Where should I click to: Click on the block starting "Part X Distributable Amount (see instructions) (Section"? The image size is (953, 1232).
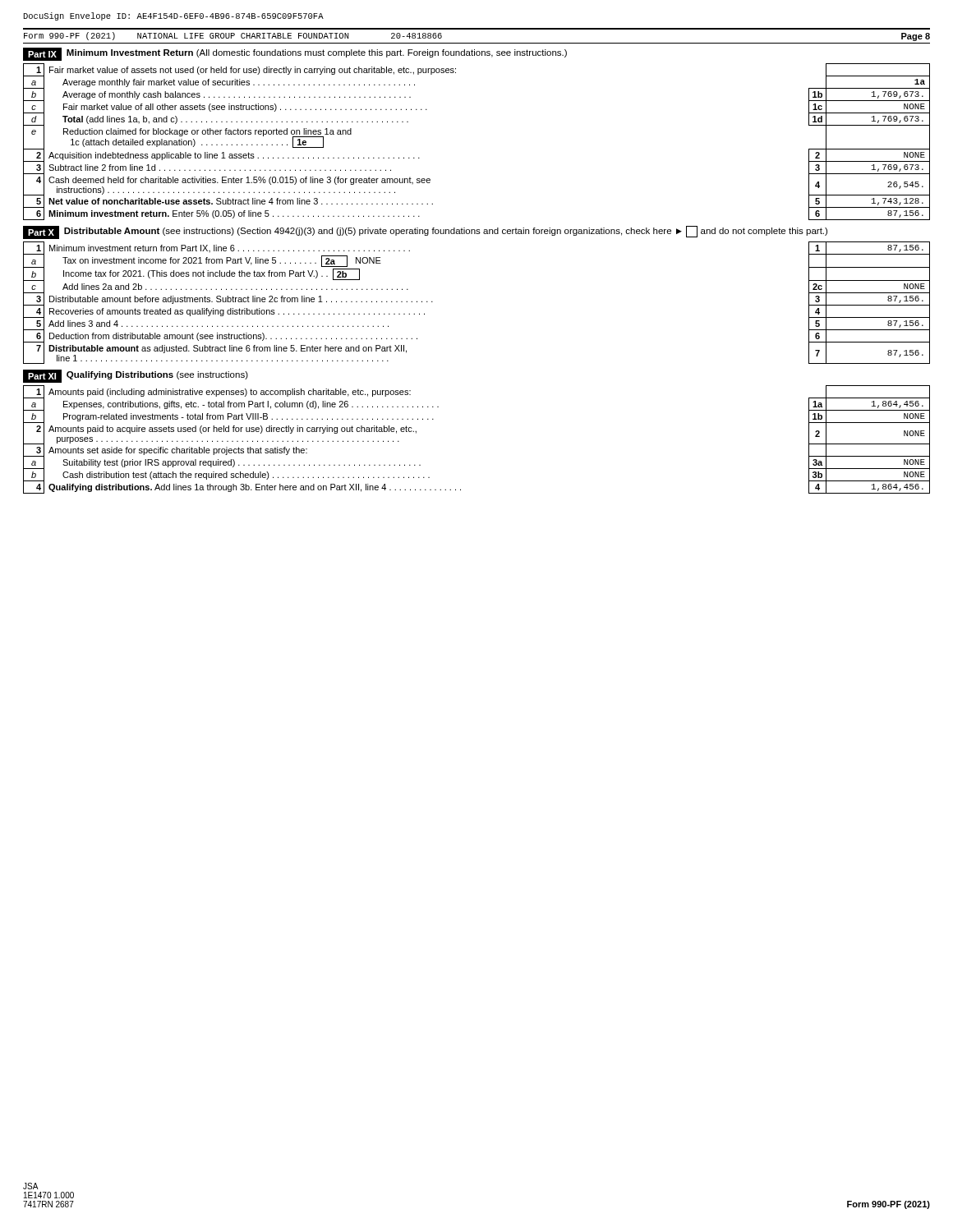(x=426, y=232)
